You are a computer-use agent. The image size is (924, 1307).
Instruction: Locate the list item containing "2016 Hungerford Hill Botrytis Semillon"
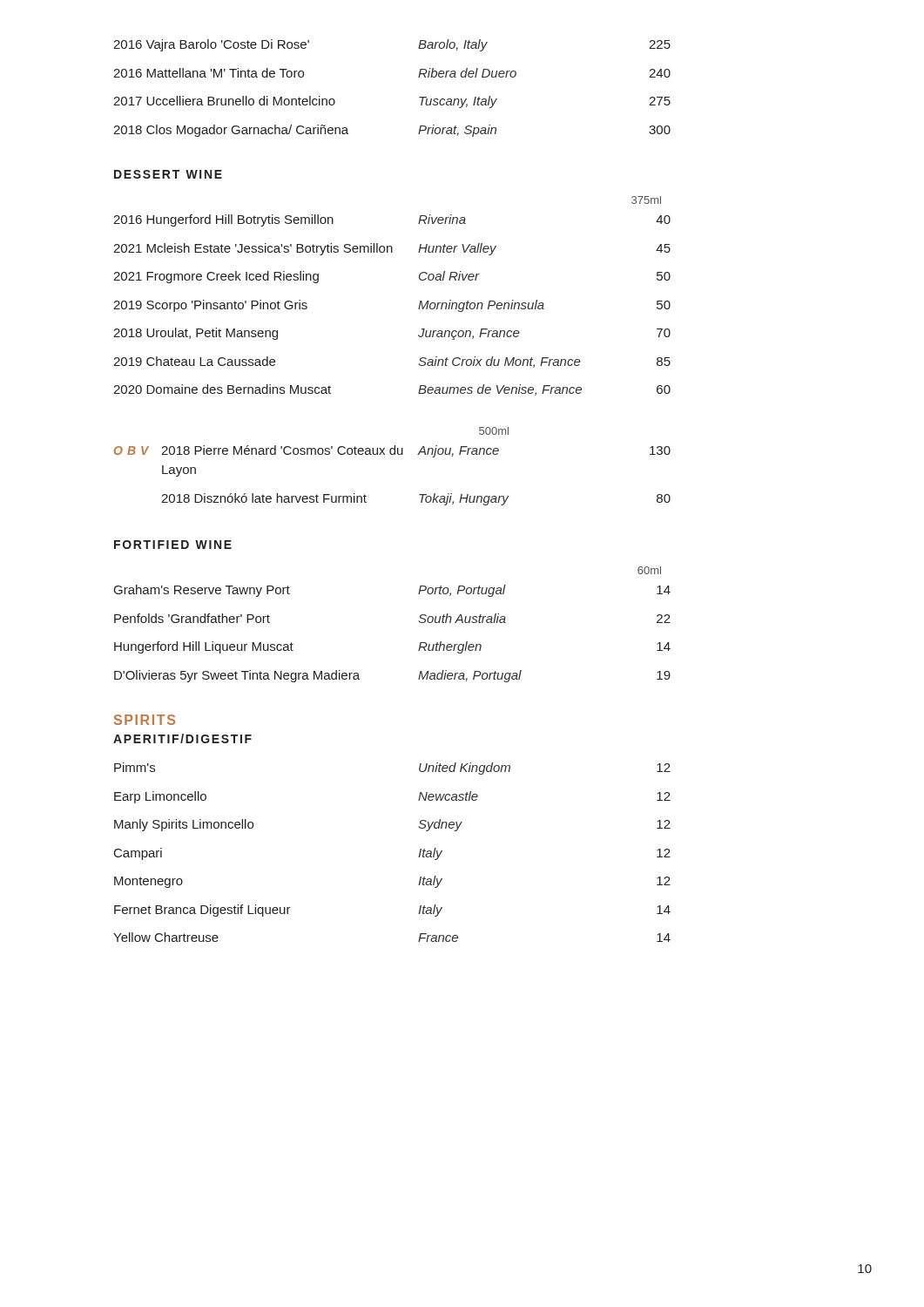[x=225, y=220]
